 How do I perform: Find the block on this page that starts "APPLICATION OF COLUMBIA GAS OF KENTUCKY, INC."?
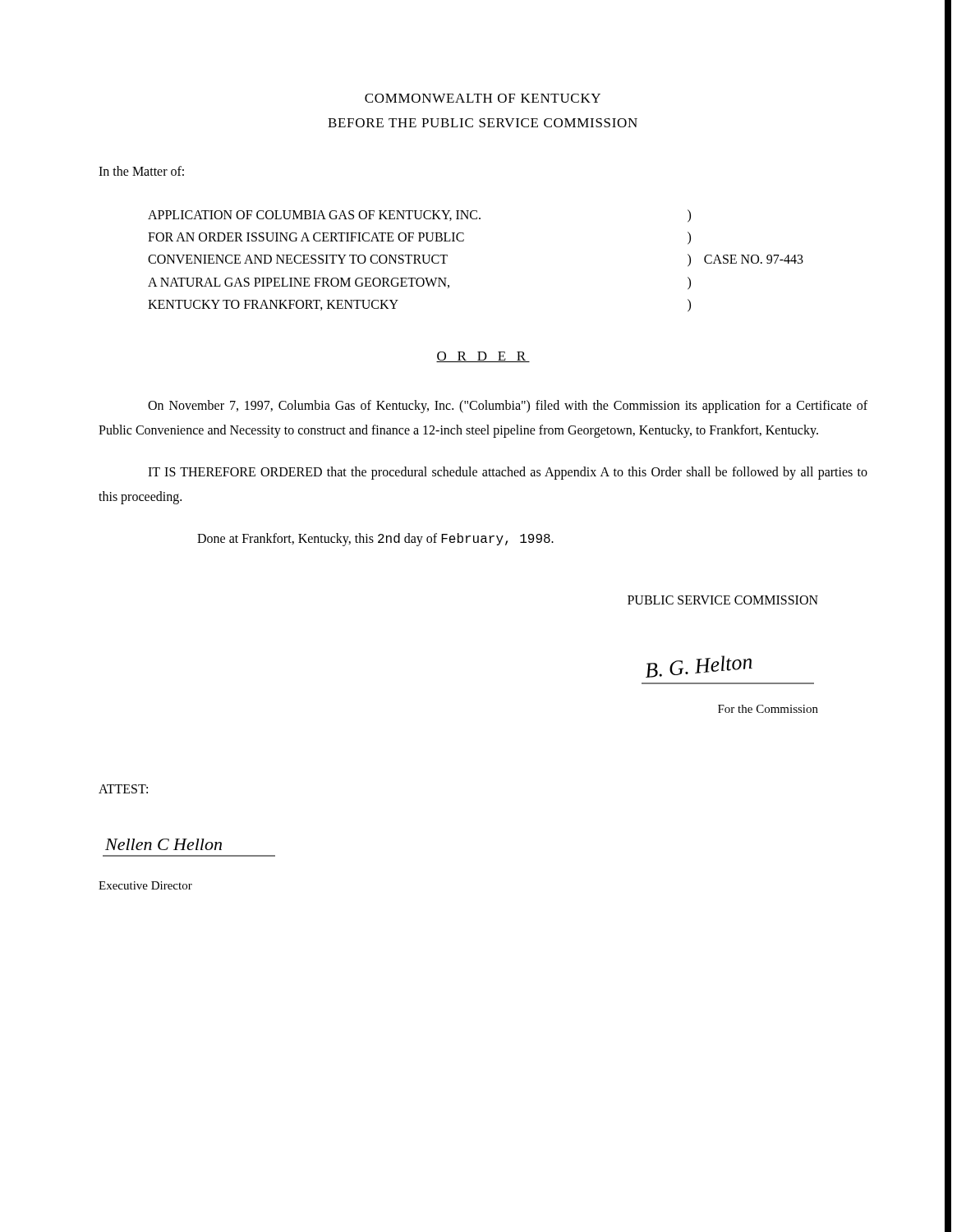419,216
